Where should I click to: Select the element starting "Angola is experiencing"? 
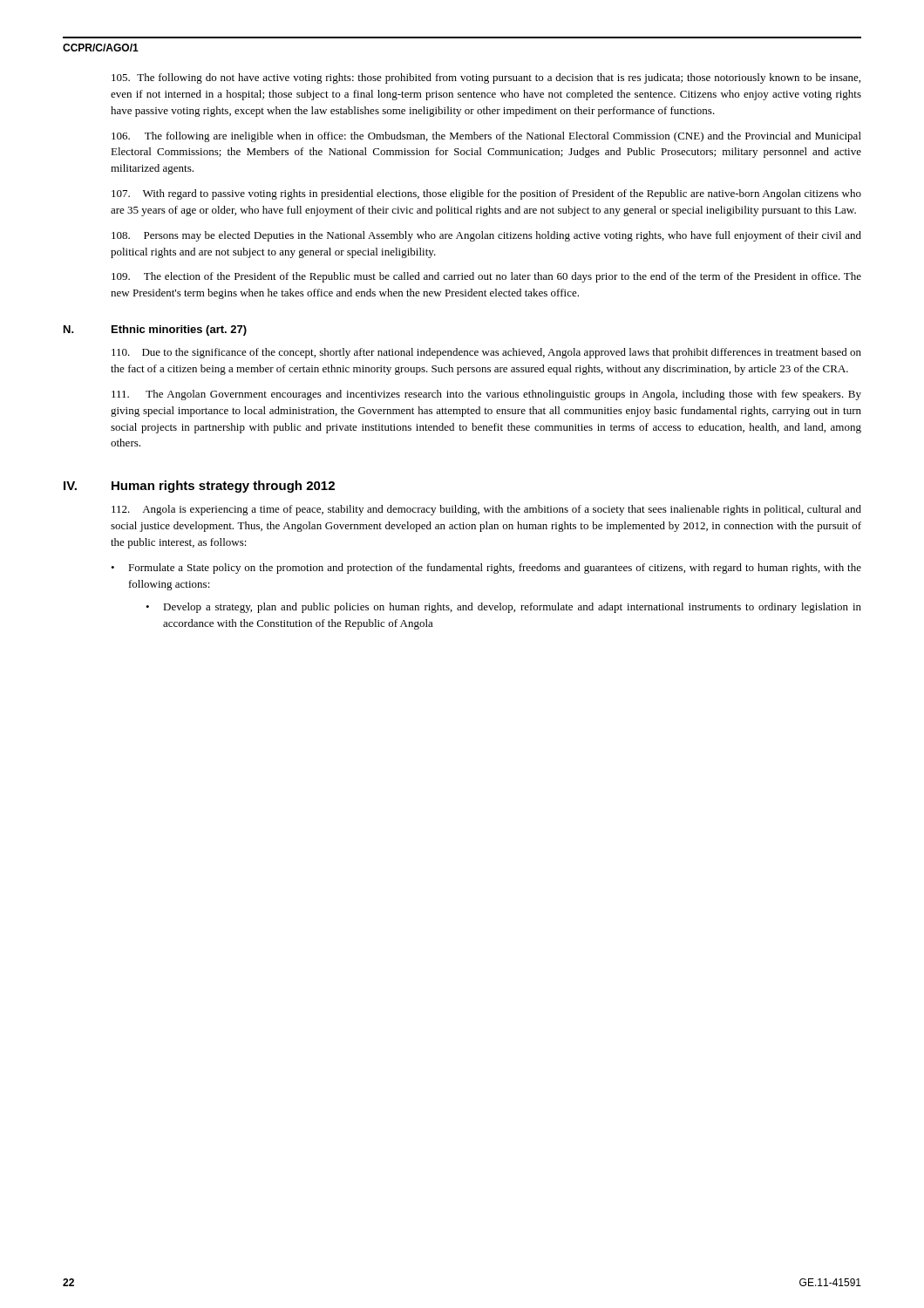pos(486,525)
